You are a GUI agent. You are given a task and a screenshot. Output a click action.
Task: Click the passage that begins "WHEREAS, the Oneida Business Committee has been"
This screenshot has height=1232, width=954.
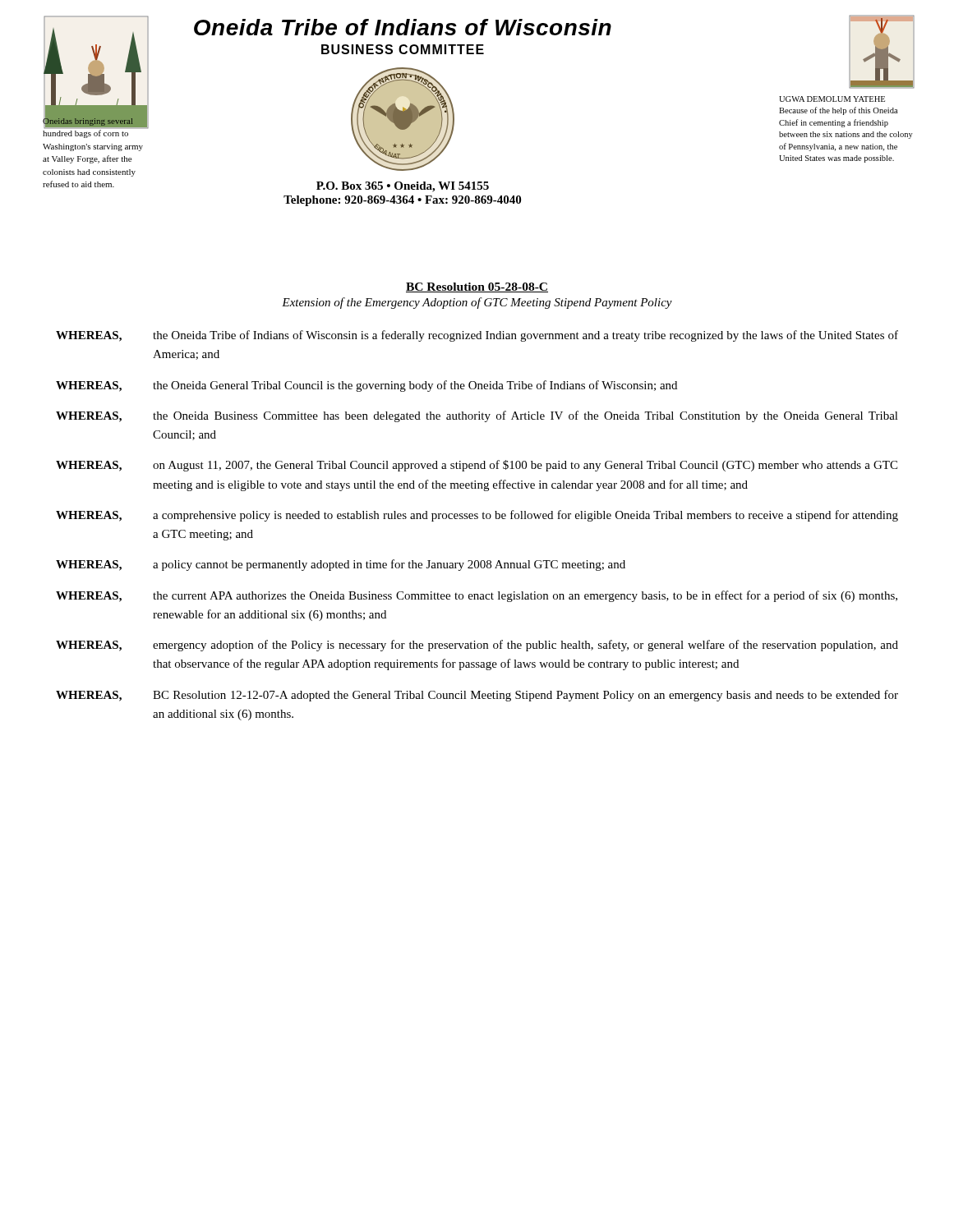[477, 425]
